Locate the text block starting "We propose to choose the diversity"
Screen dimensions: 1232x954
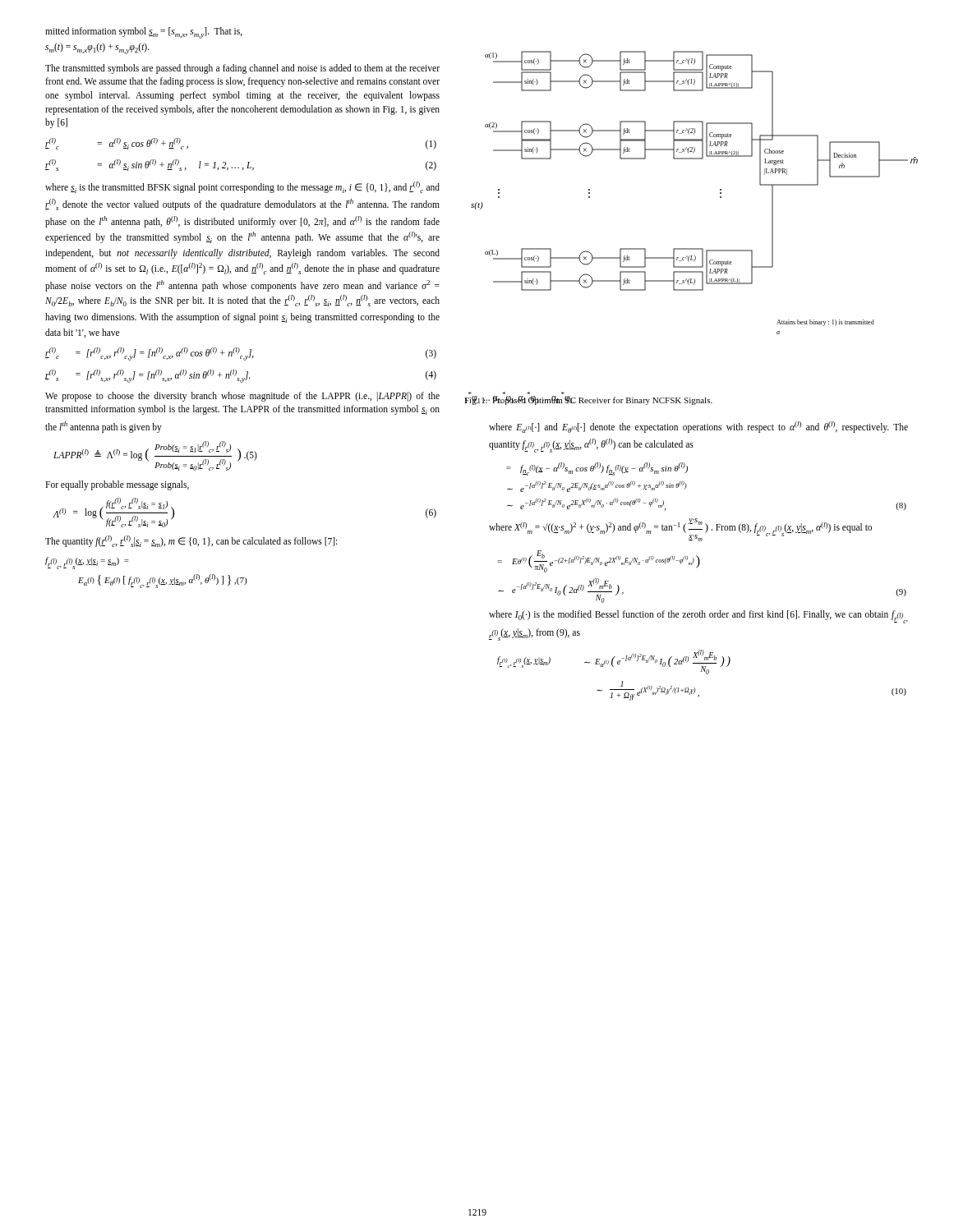242,411
